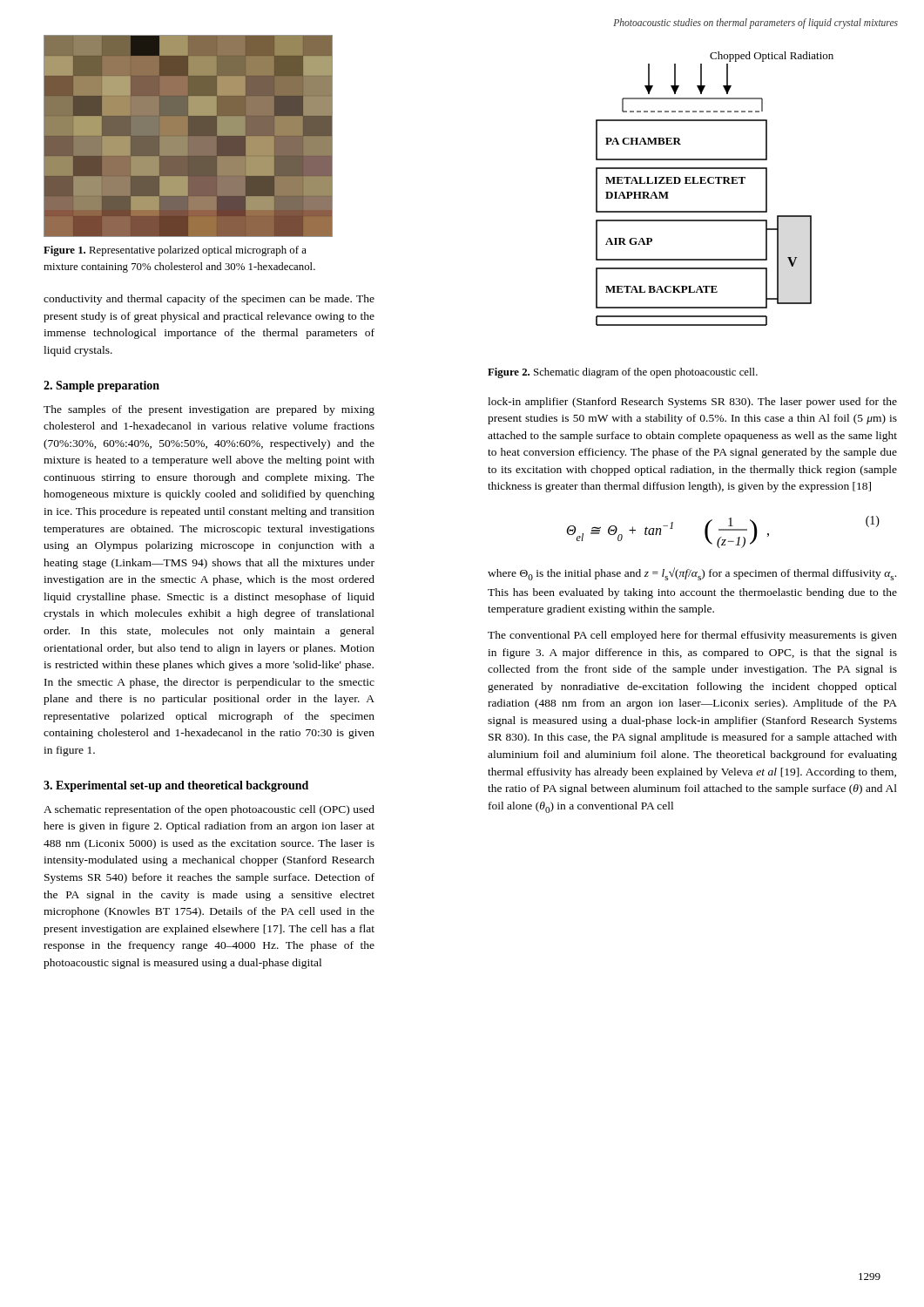Locate the photo

209,136
